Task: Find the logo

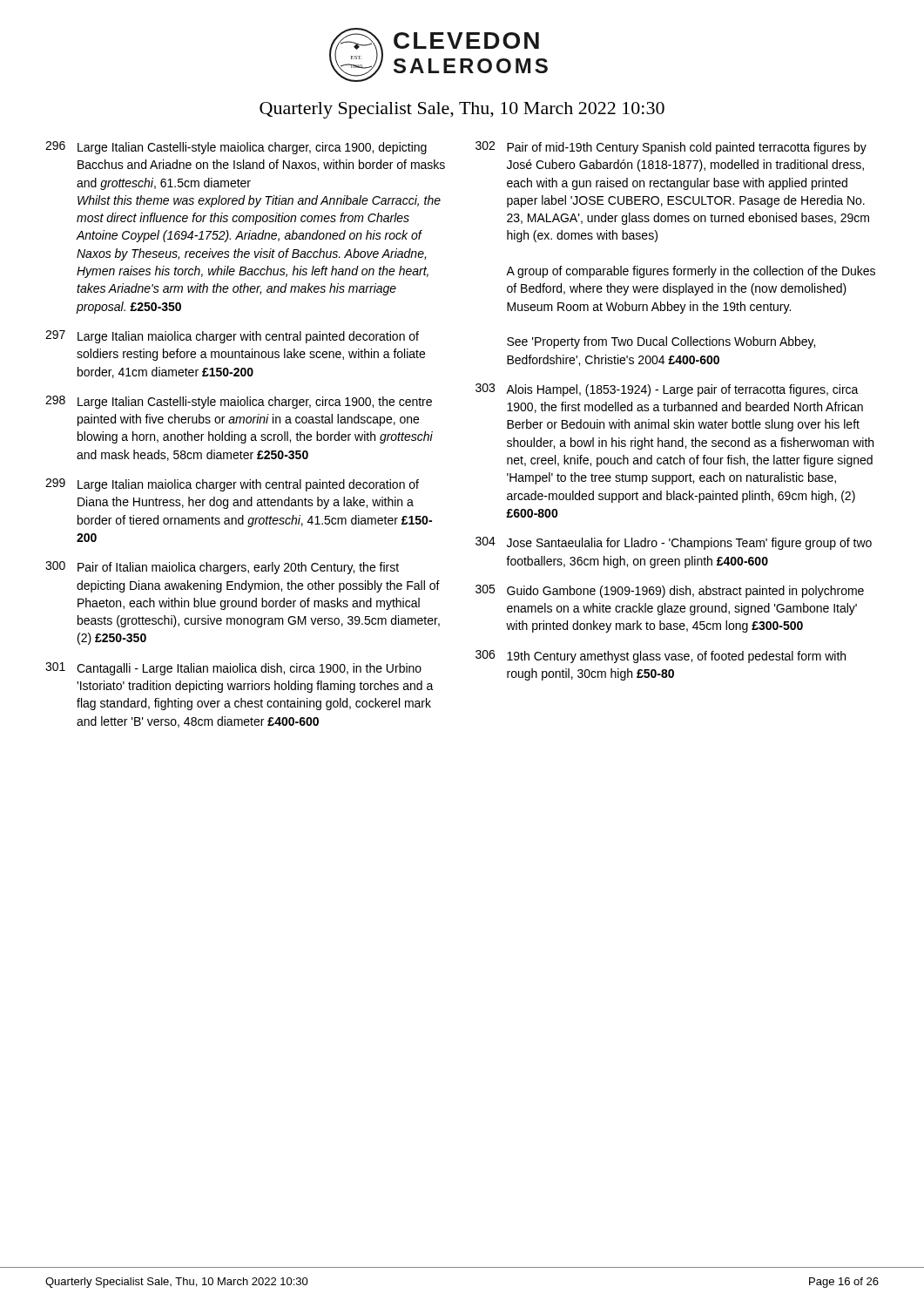Action: tap(462, 48)
